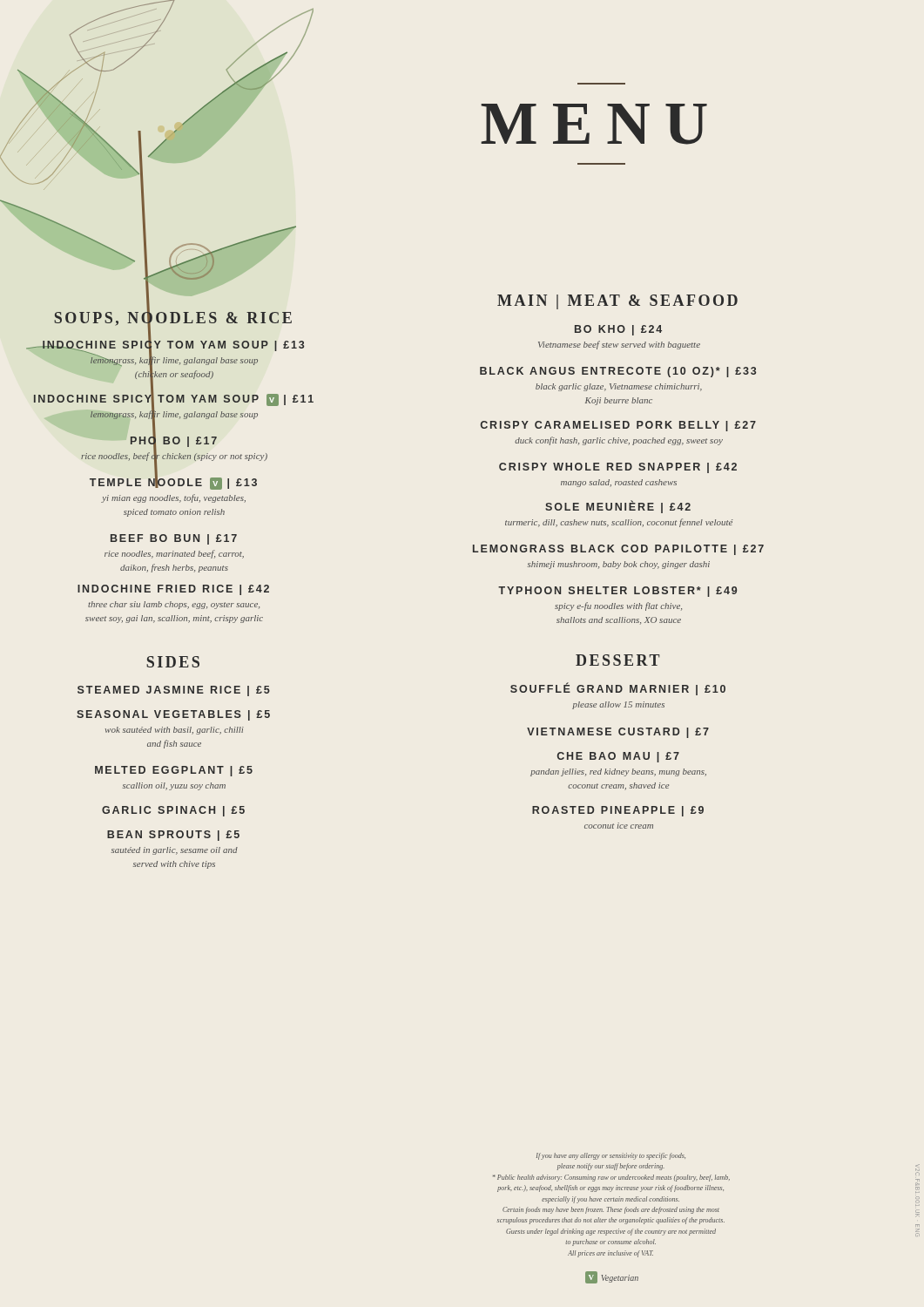Click on the element starting "PHO BO | £17"
Viewport: 924px width, 1307px height.
(174, 449)
